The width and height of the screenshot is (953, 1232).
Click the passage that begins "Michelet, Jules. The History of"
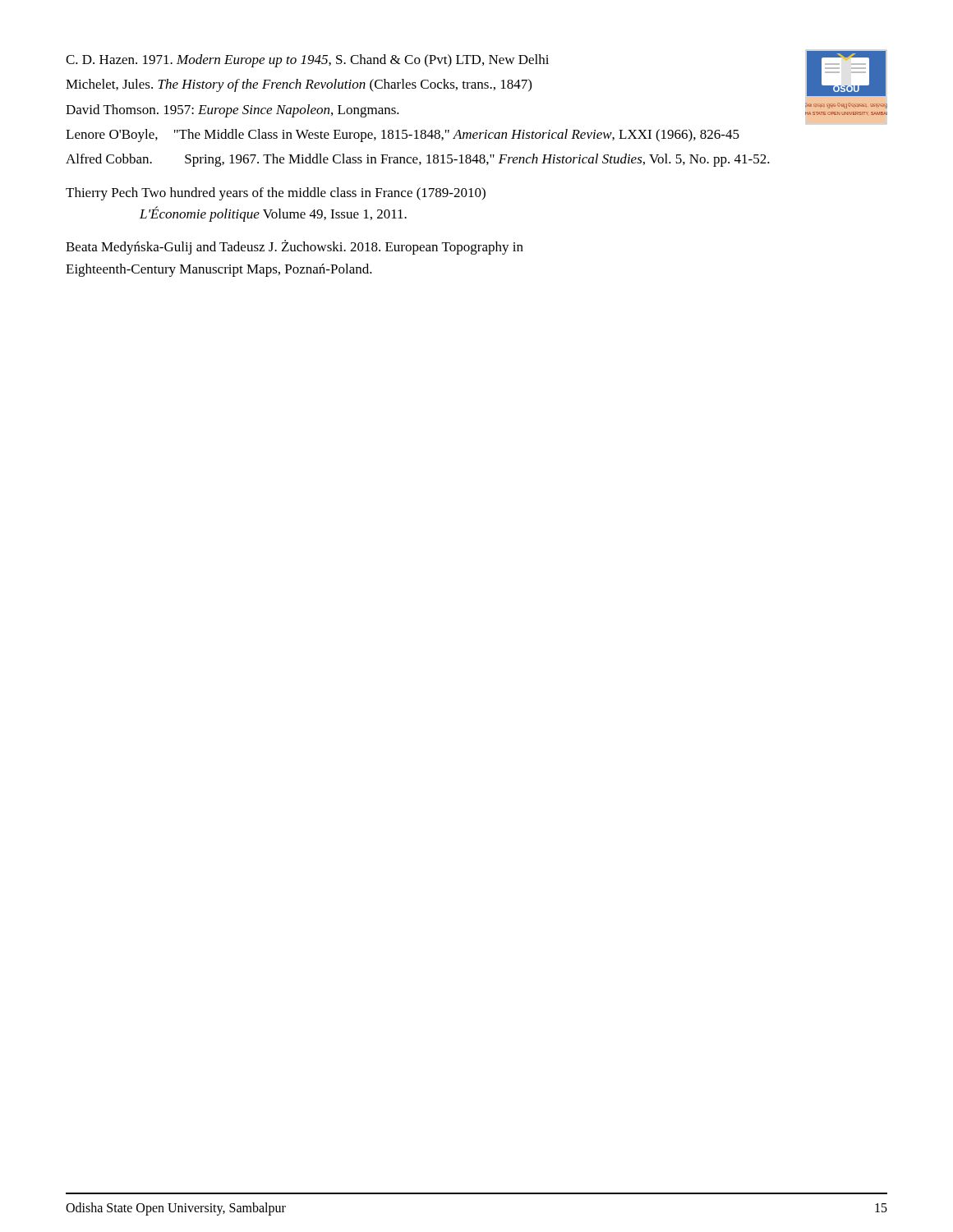click(x=299, y=84)
